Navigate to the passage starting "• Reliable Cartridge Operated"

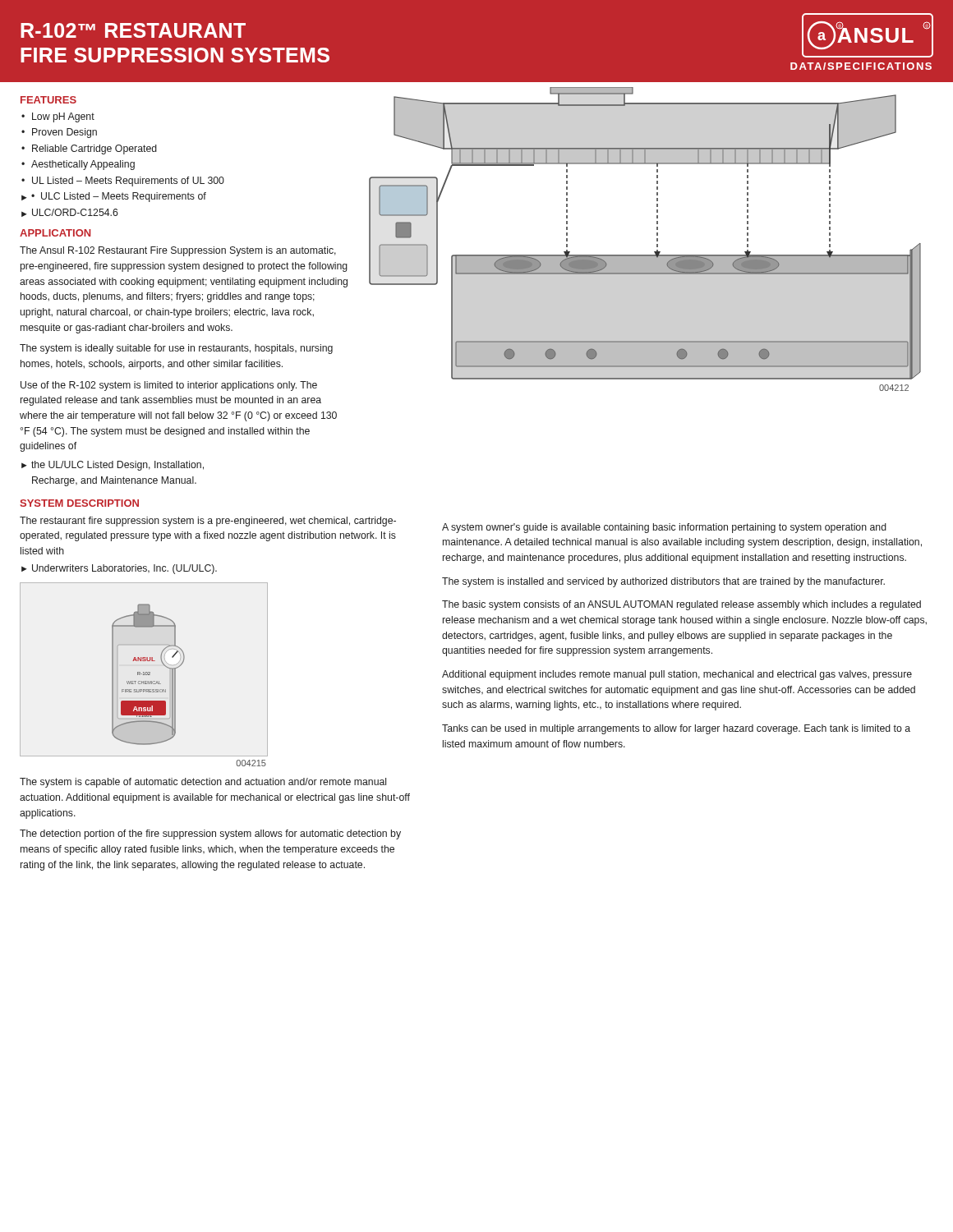(89, 149)
